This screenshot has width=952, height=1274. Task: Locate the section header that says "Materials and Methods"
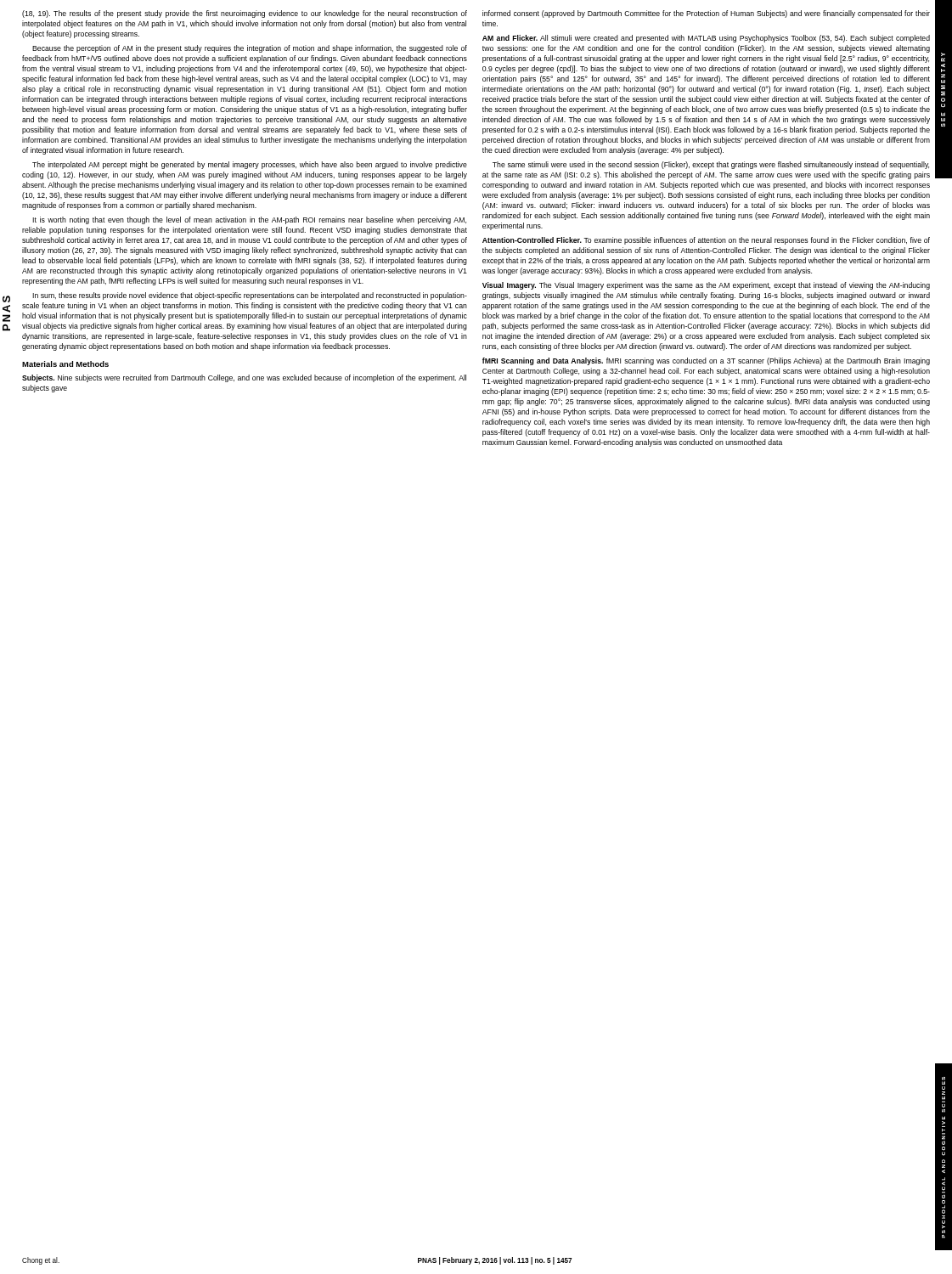[66, 364]
